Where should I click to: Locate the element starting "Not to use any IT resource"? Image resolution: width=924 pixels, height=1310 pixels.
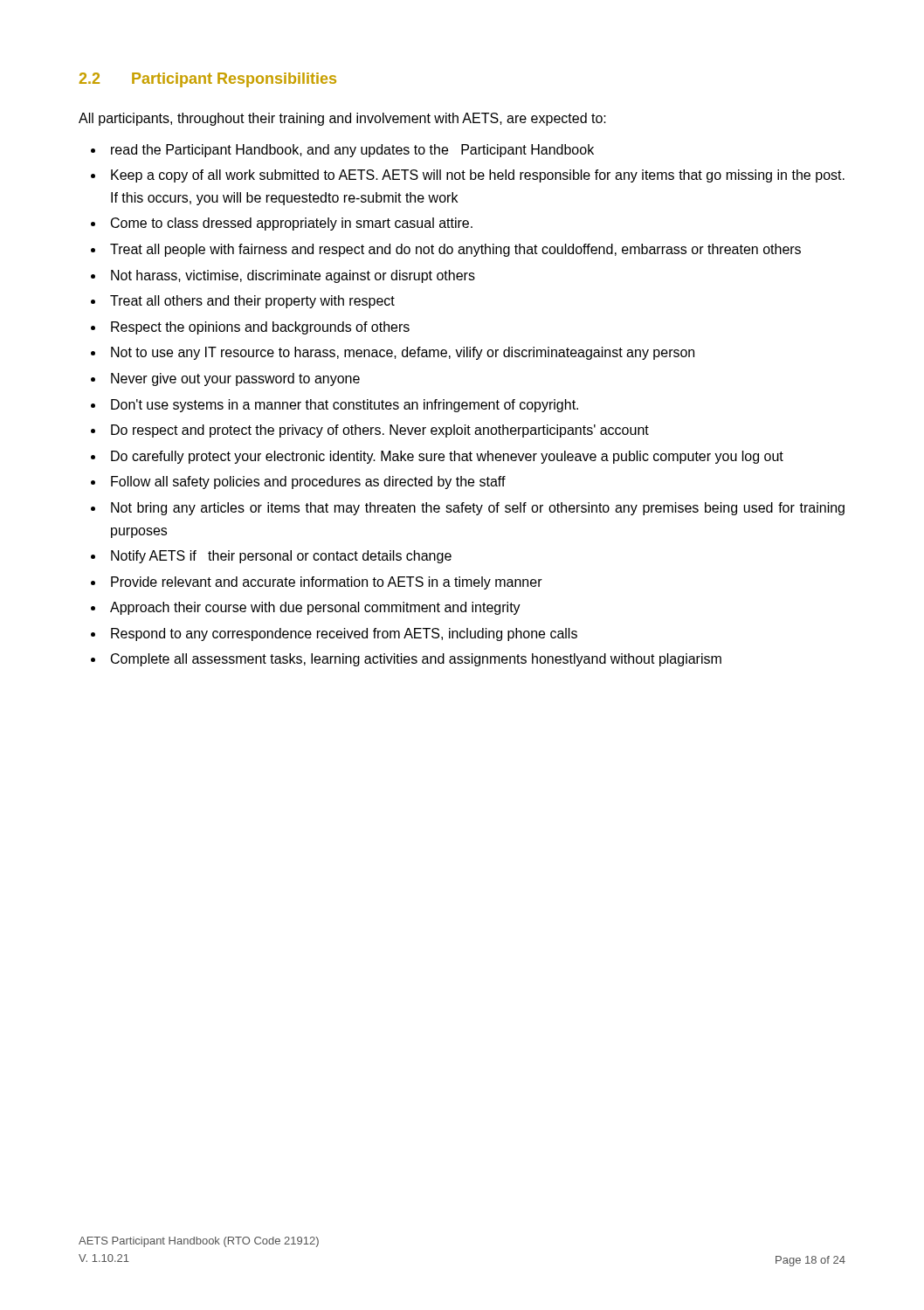[403, 353]
